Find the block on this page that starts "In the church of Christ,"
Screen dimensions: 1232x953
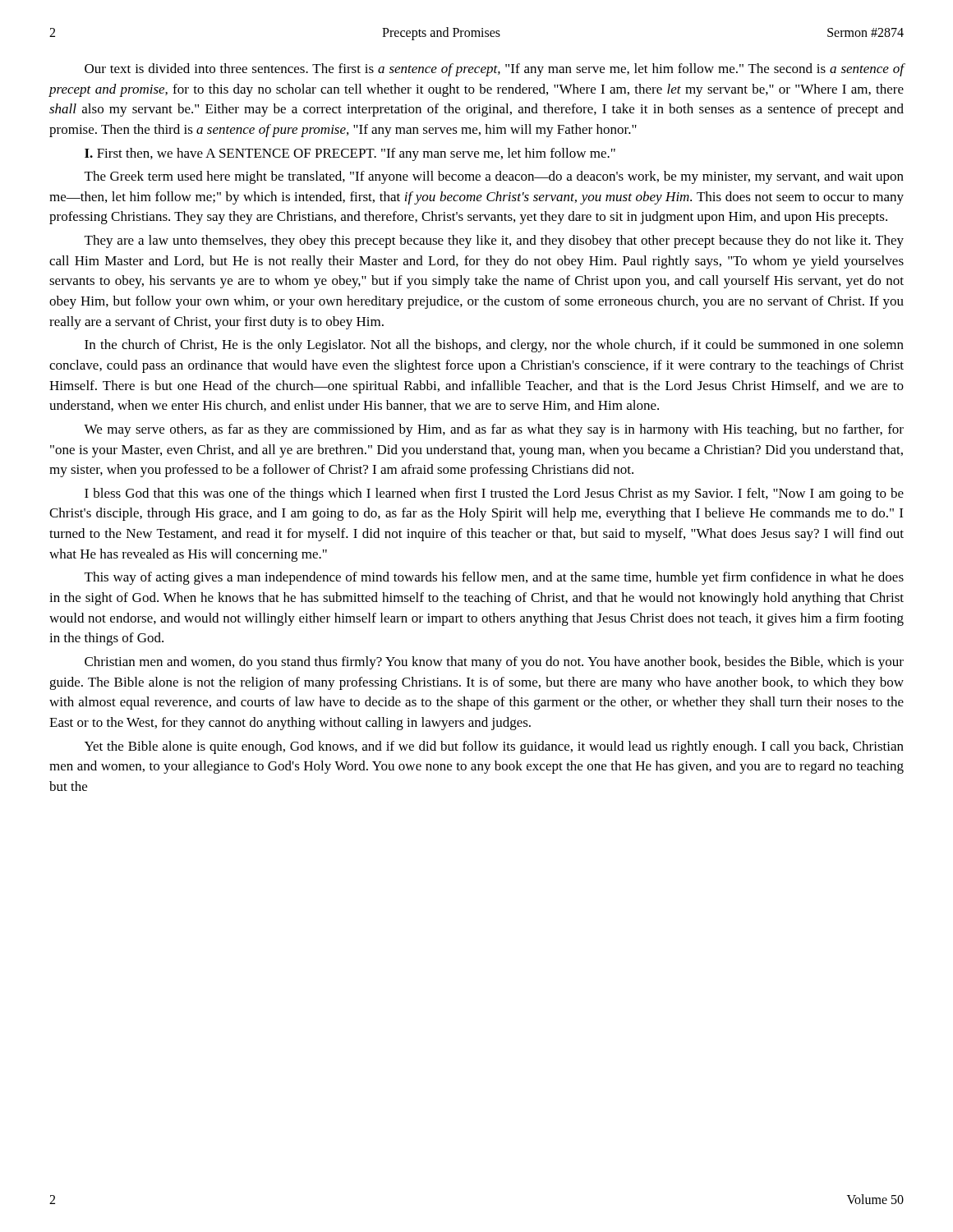click(476, 376)
